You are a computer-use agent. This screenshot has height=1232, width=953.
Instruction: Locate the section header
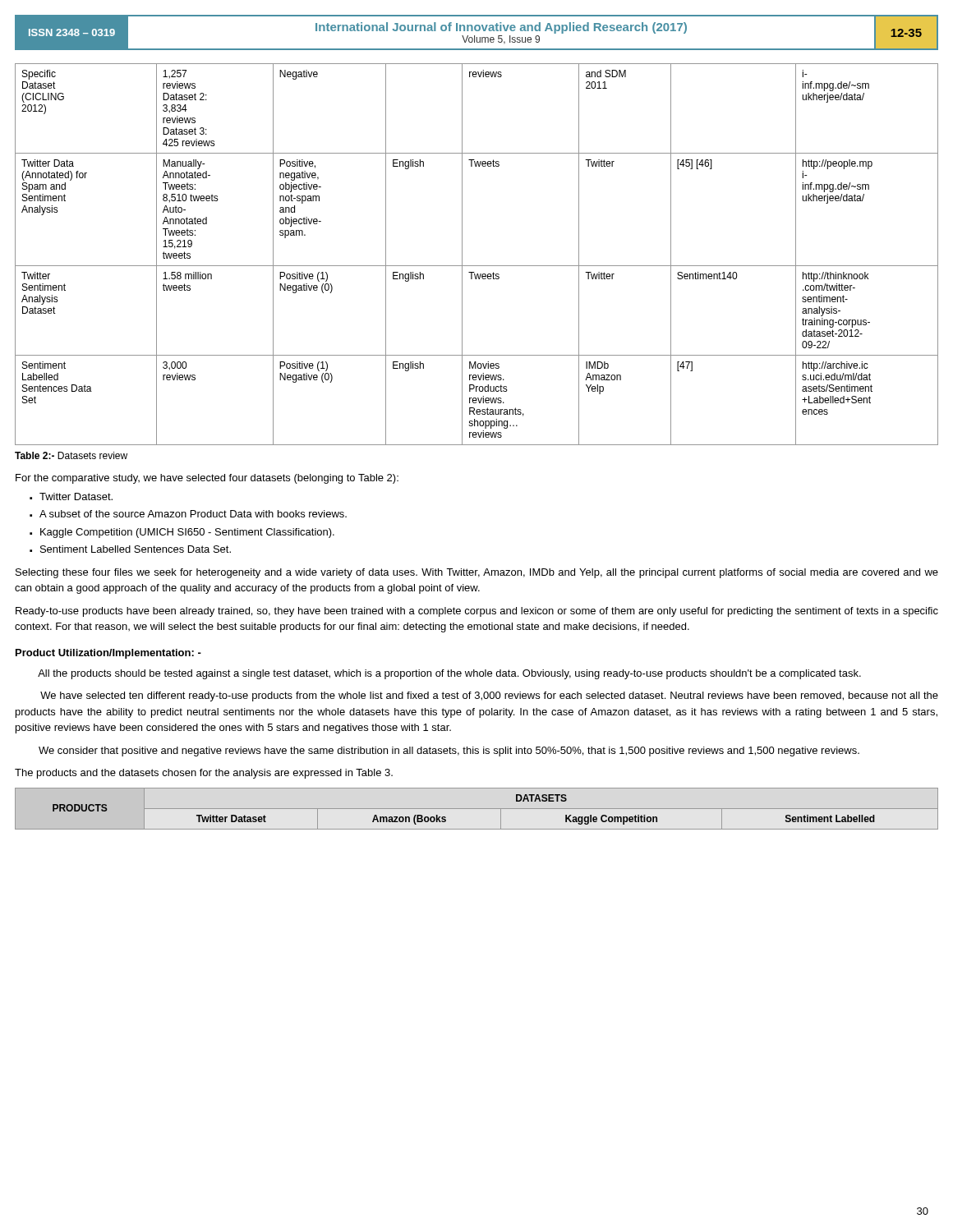click(x=108, y=652)
